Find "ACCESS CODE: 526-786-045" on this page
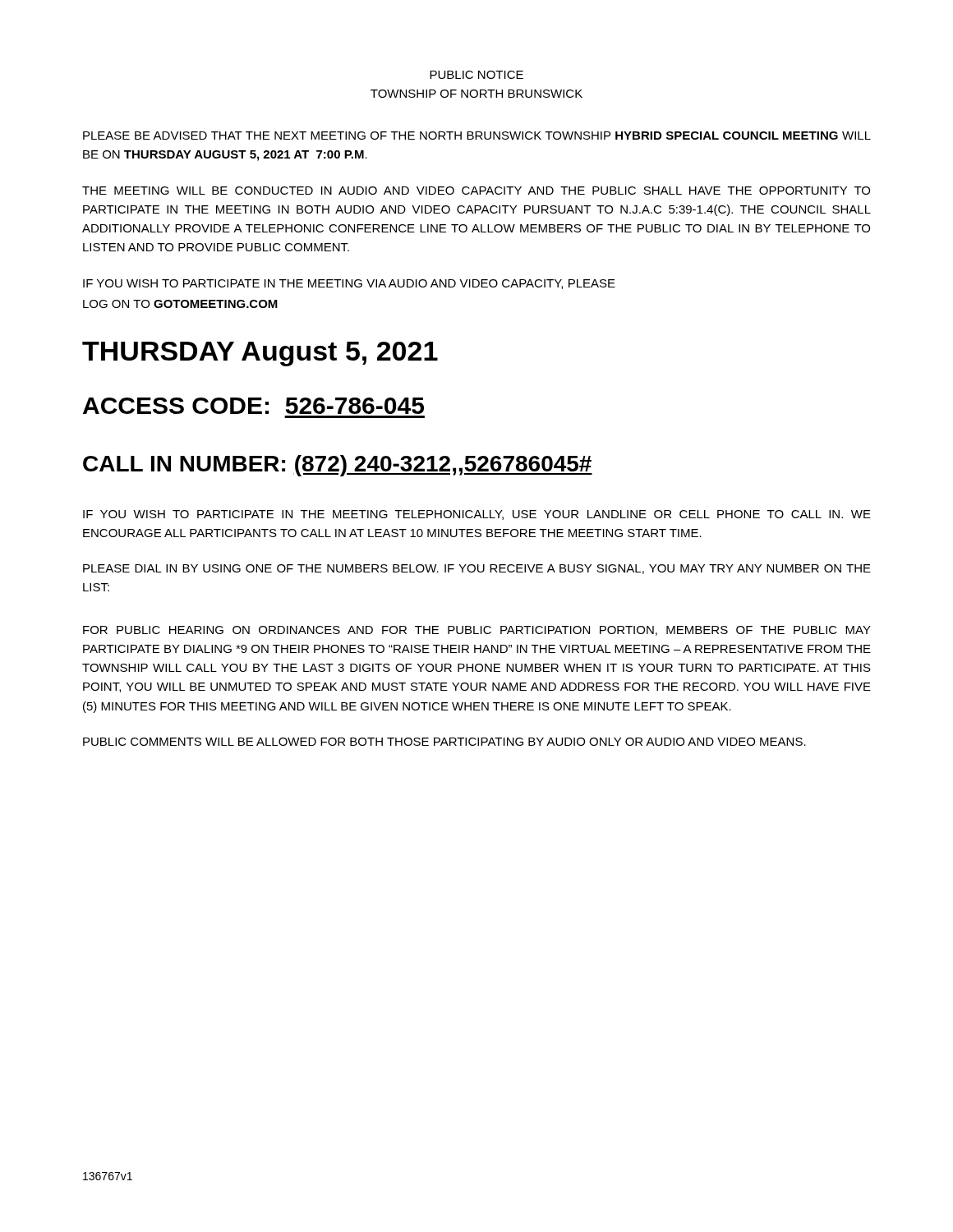The image size is (953, 1232). pos(253,405)
